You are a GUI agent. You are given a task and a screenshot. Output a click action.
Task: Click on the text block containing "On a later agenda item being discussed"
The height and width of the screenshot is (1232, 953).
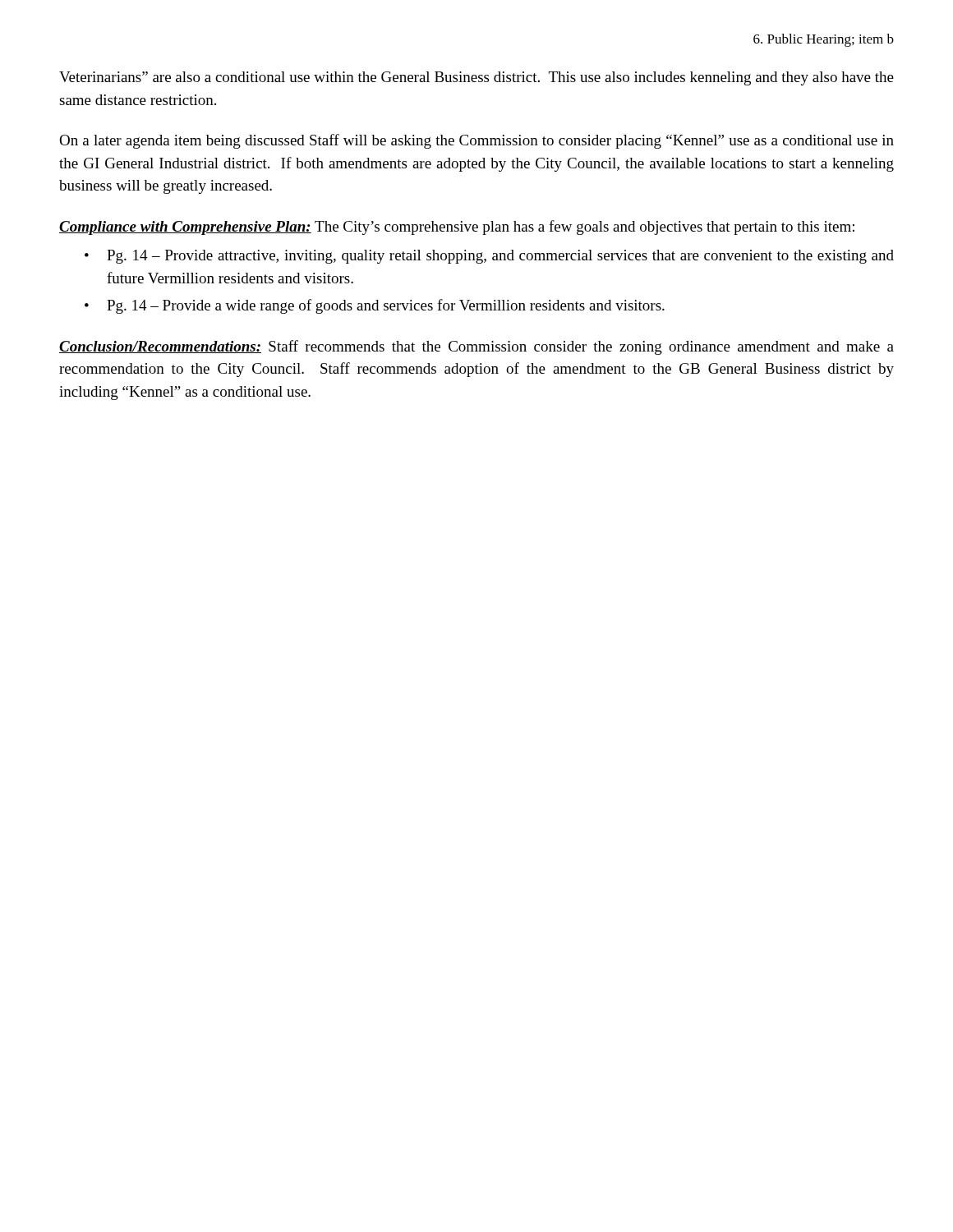[476, 163]
